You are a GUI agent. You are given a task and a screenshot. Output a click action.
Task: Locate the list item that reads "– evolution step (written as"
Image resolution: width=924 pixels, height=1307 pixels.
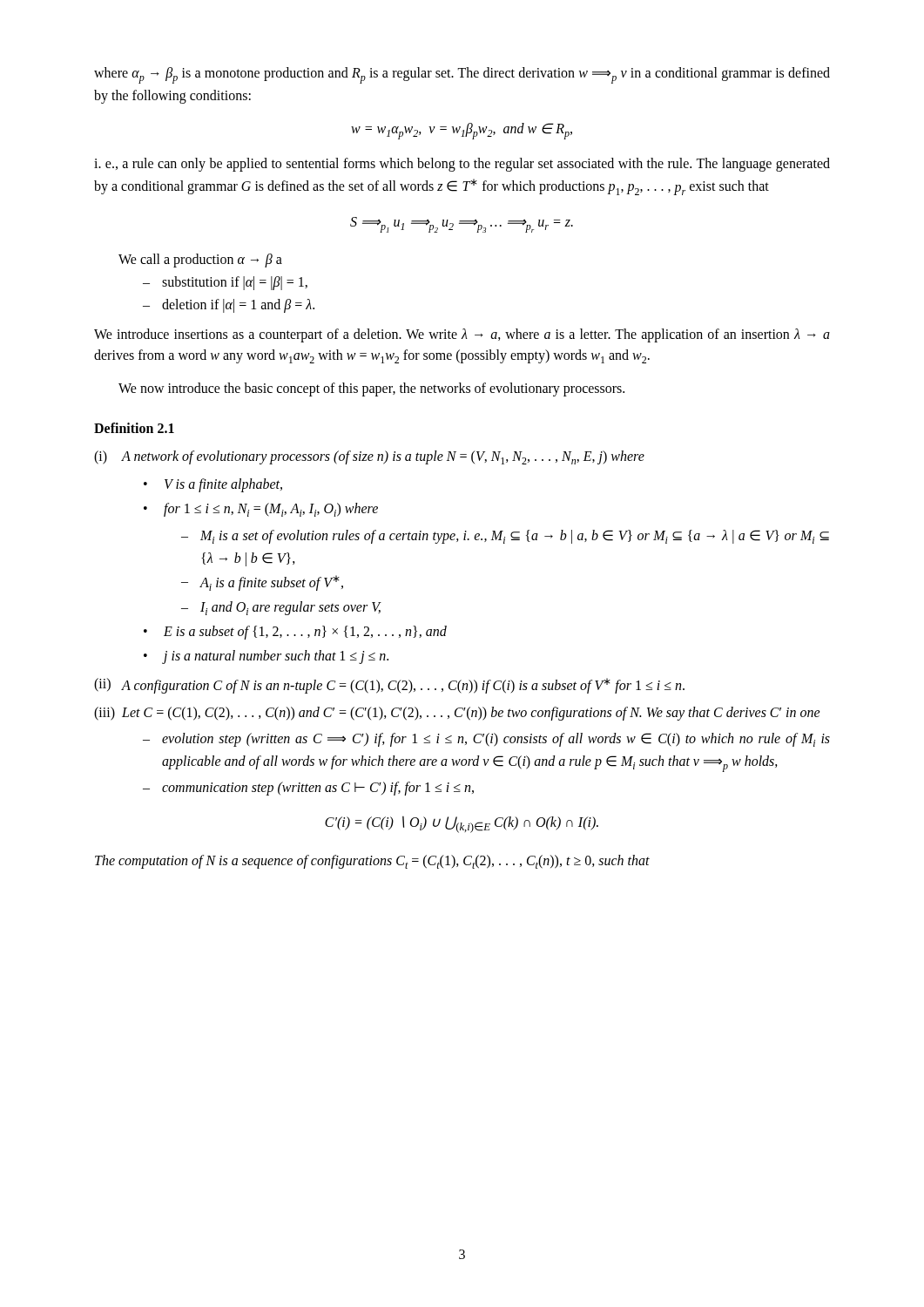point(486,751)
